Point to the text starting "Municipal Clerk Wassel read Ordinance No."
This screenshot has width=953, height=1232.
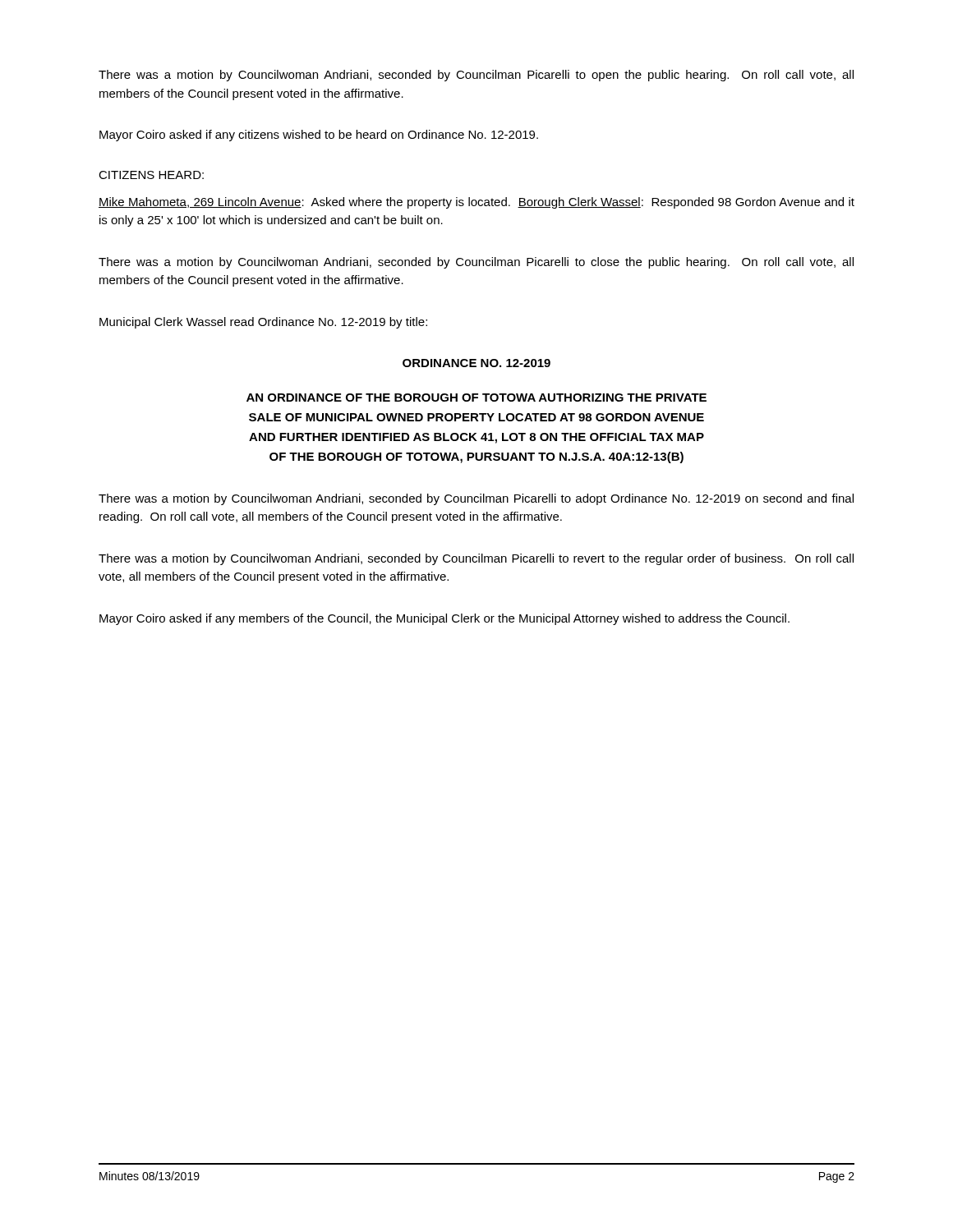(x=263, y=321)
